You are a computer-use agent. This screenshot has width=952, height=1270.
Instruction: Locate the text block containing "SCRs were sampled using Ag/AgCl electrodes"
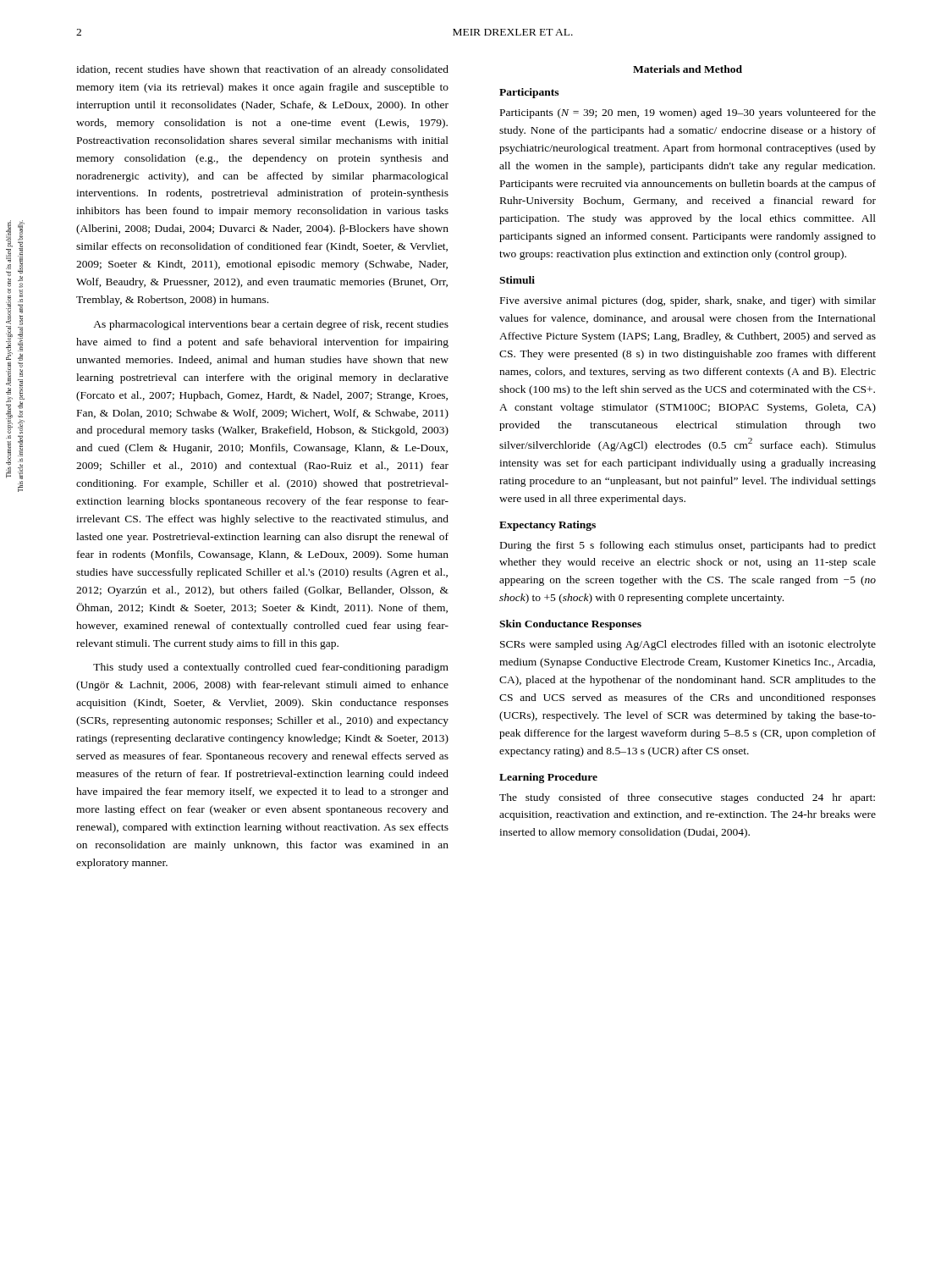click(x=688, y=698)
